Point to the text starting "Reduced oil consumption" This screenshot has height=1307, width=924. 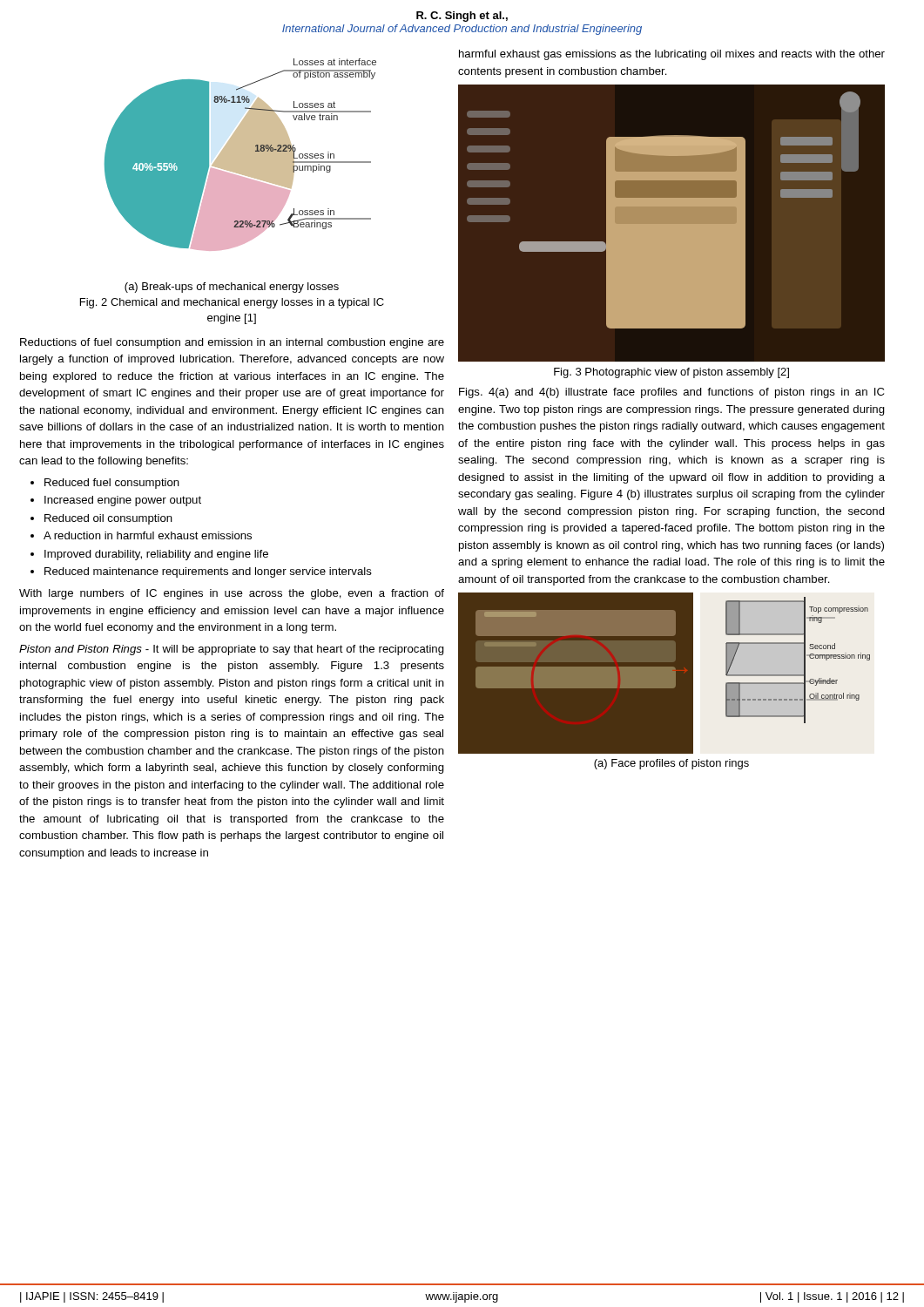108,518
